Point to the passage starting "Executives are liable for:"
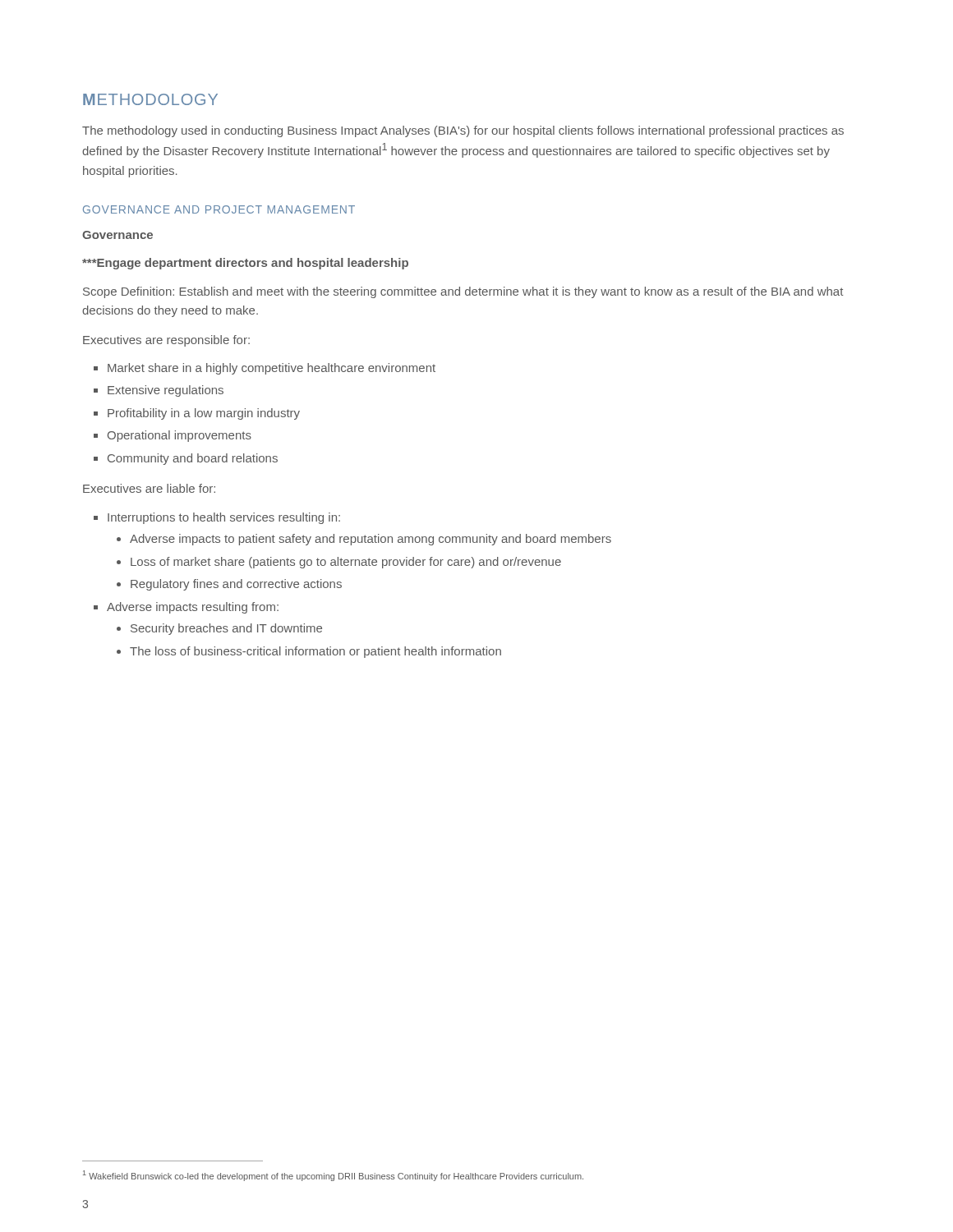953x1232 pixels. pos(149,488)
